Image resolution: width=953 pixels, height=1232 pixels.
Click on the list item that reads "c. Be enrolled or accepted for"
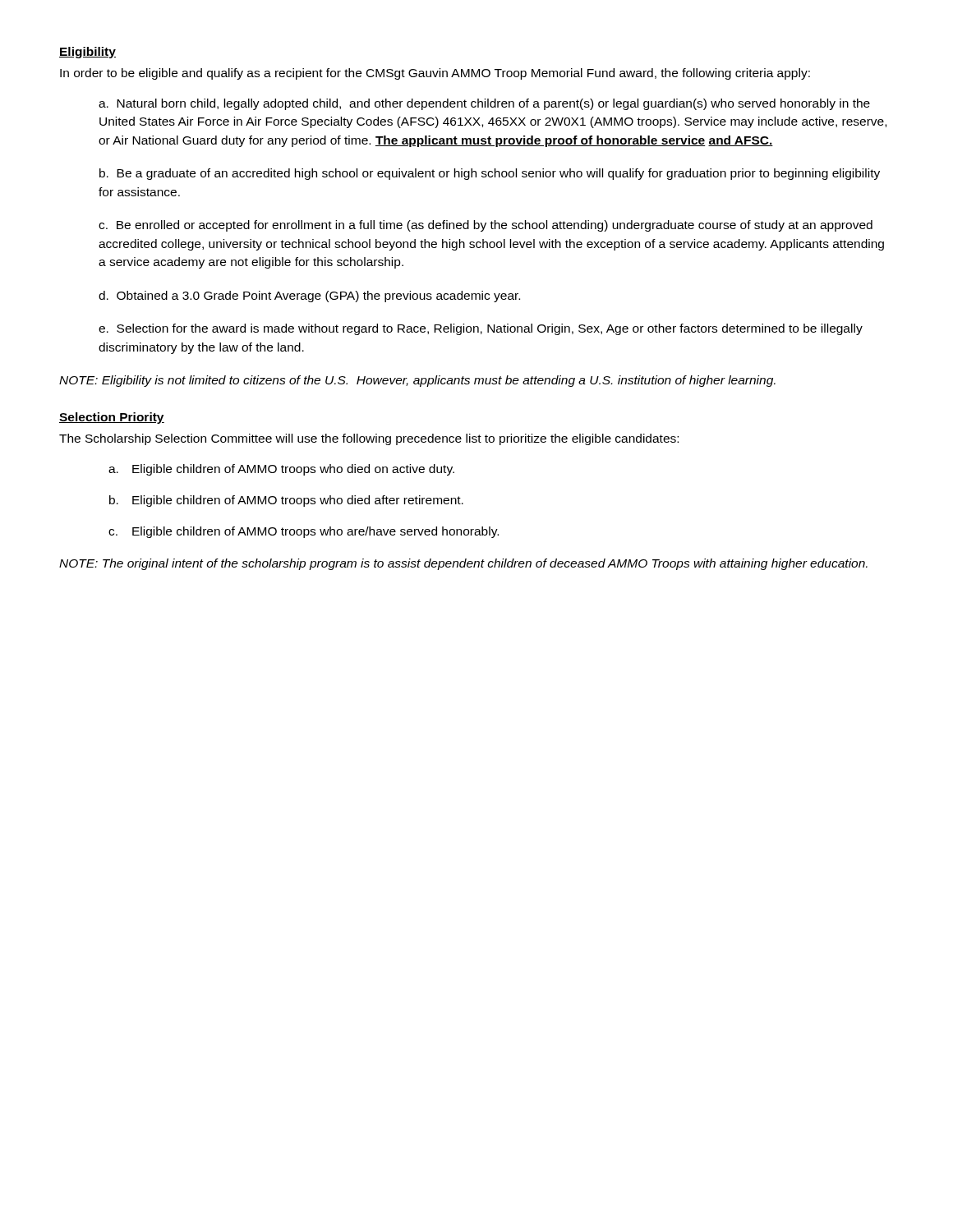(x=492, y=243)
